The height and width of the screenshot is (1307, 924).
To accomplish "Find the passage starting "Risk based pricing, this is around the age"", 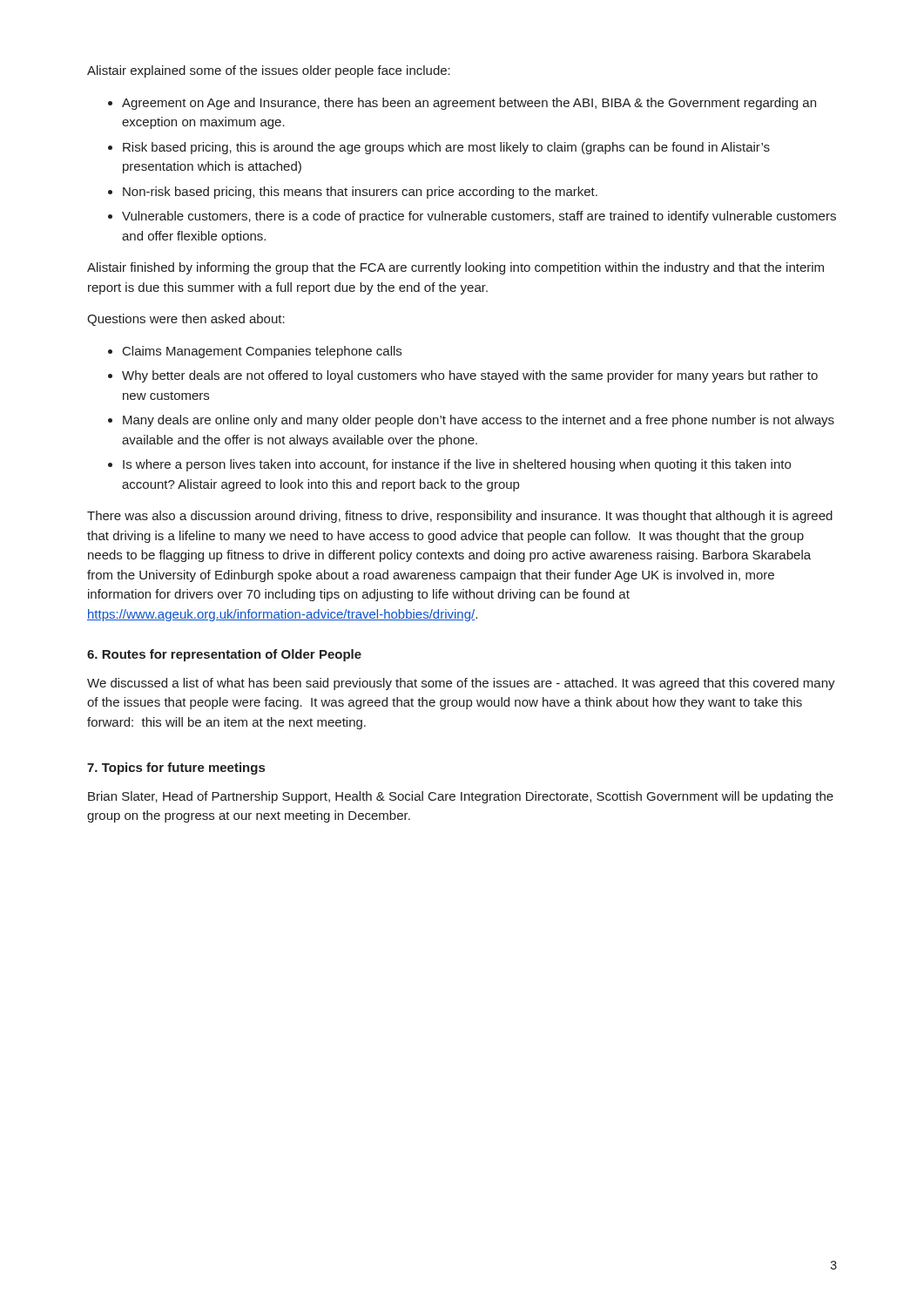I will pos(446,156).
